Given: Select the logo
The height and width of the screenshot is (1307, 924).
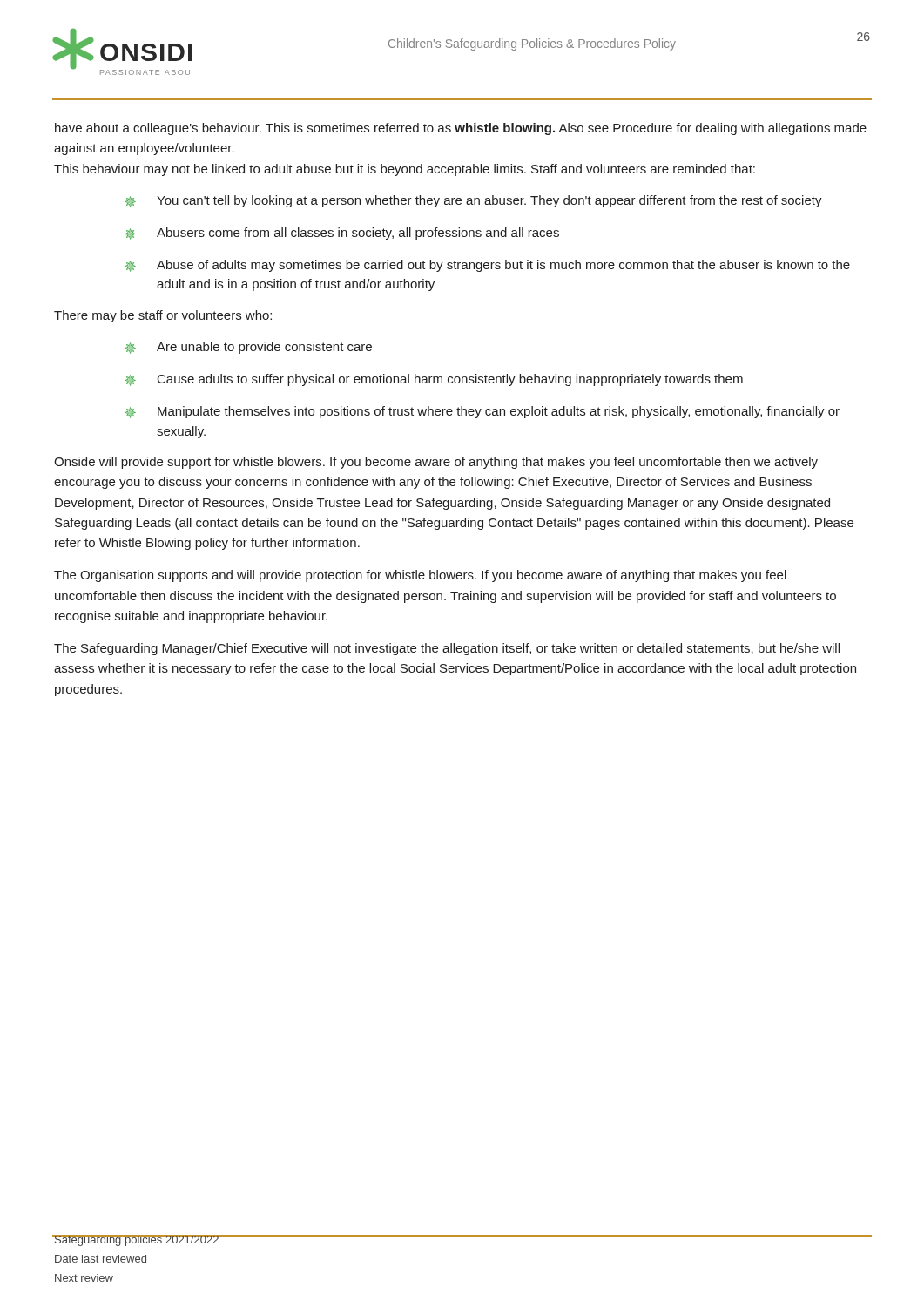Looking at the screenshot, I should 122,58.
